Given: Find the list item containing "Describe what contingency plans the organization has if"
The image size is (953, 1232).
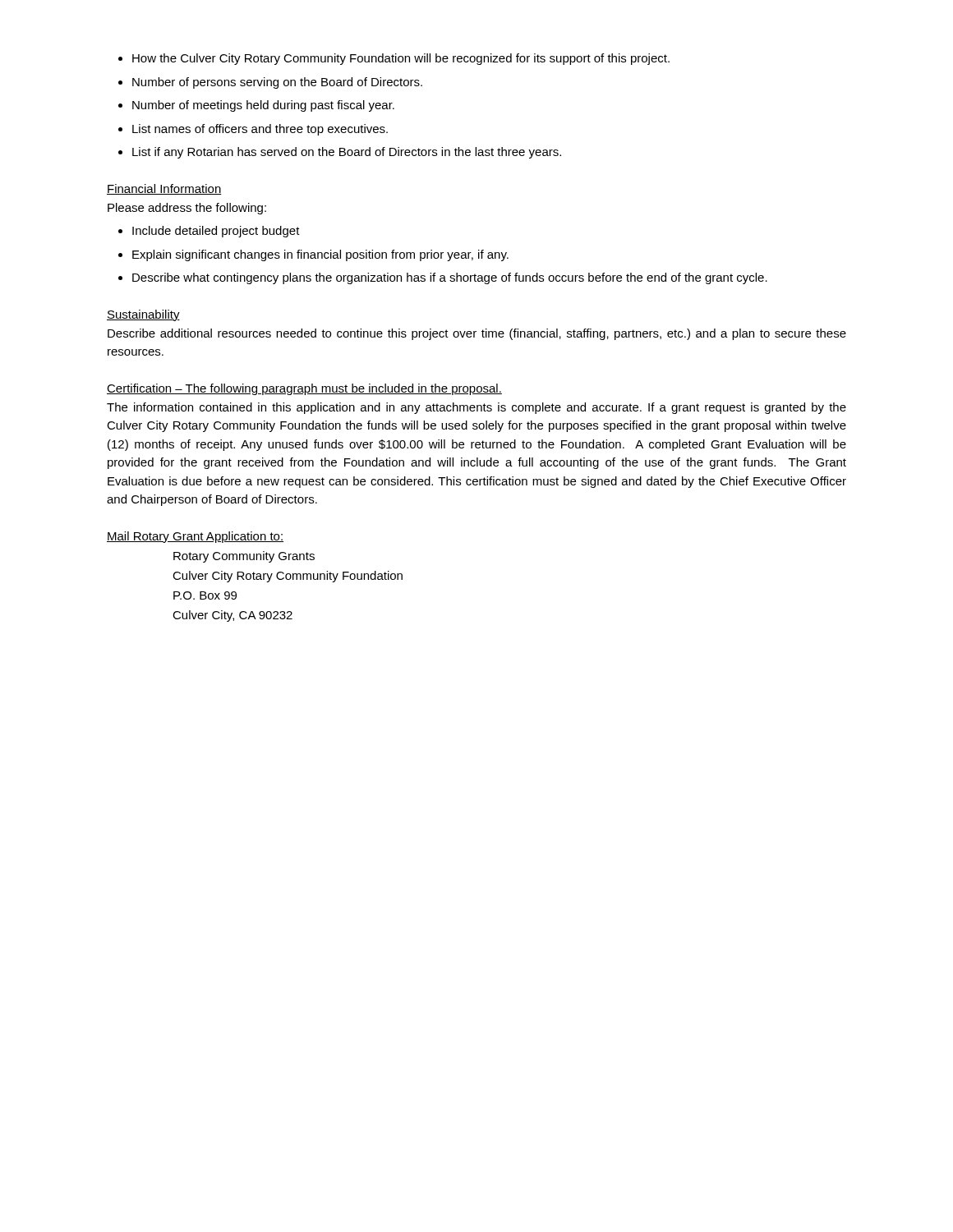Looking at the screenshot, I should (x=489, y=278).
